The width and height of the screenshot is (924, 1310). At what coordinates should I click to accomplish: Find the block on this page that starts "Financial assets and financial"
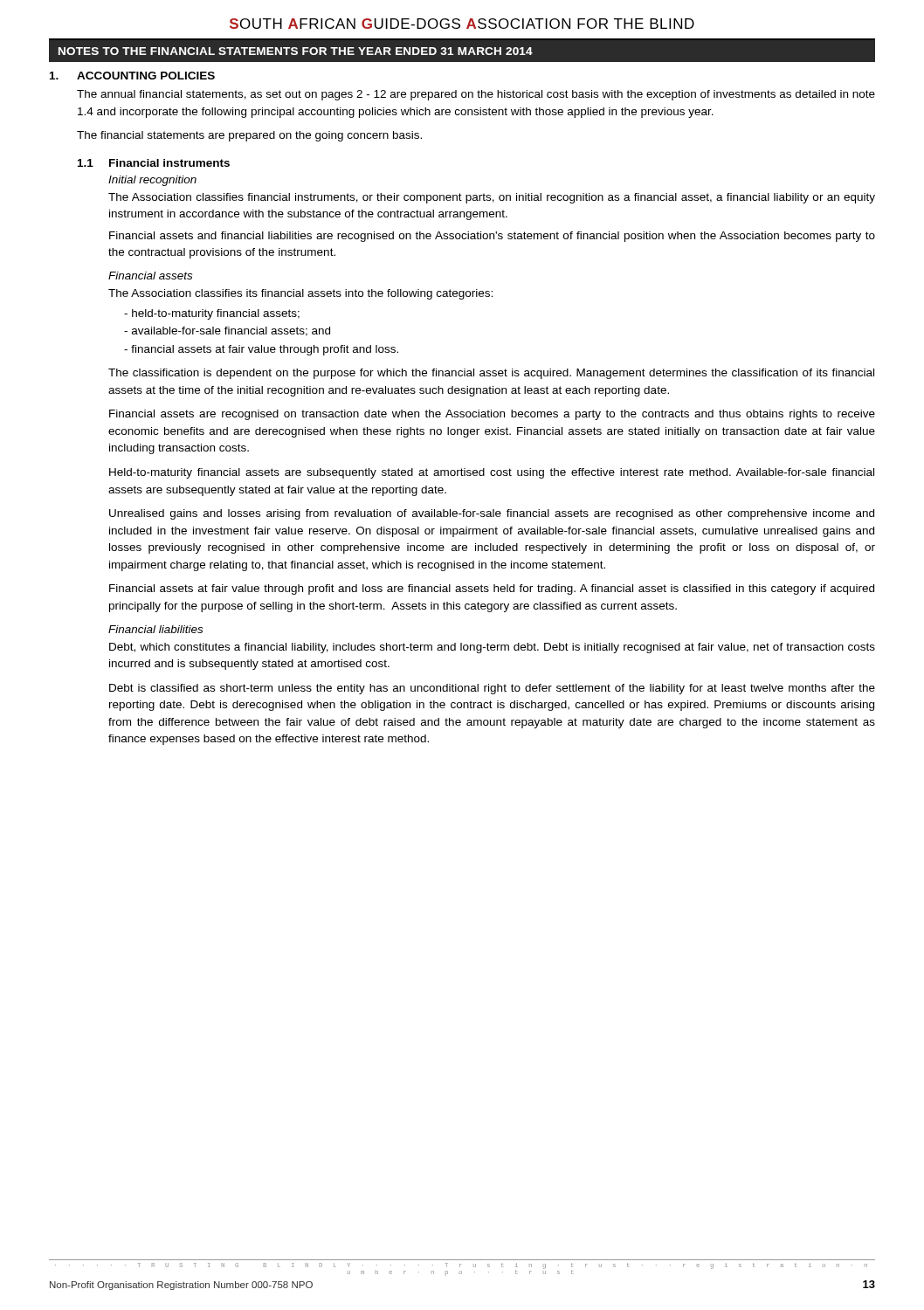[x=492, y=244]
